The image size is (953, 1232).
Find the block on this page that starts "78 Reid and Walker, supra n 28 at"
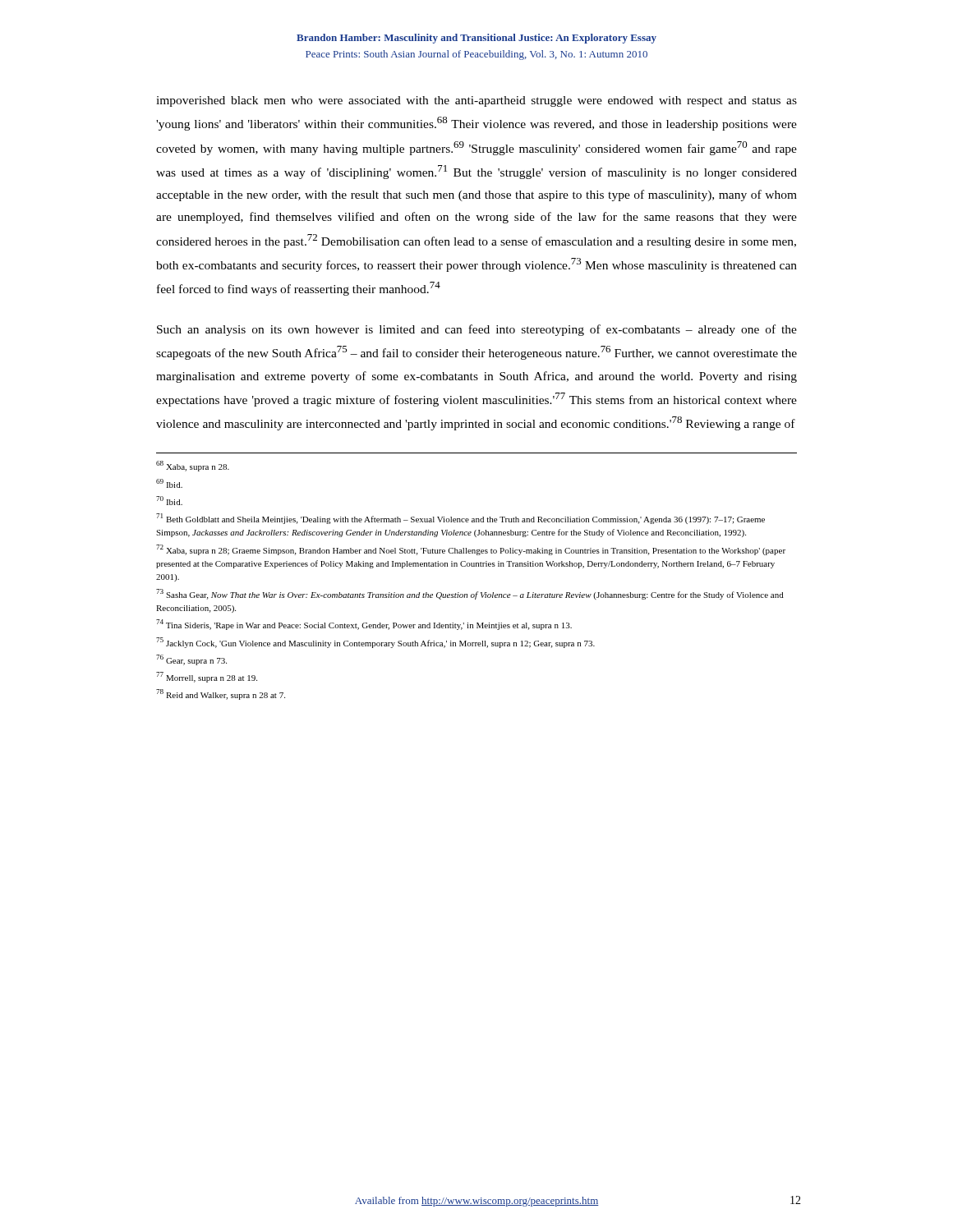pos(221,693)
